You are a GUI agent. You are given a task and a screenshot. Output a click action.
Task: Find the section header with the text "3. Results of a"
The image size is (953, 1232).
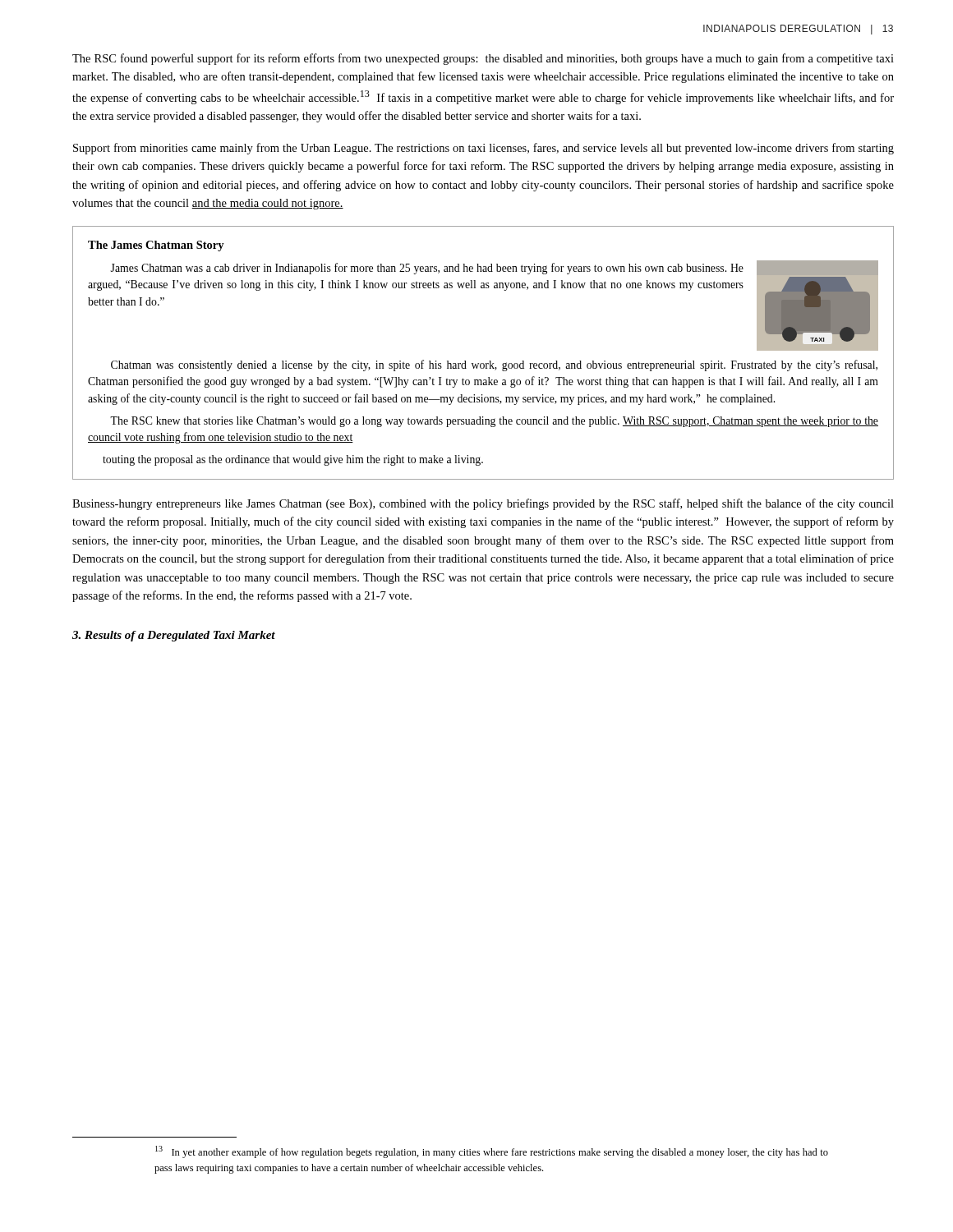[174, 634]
